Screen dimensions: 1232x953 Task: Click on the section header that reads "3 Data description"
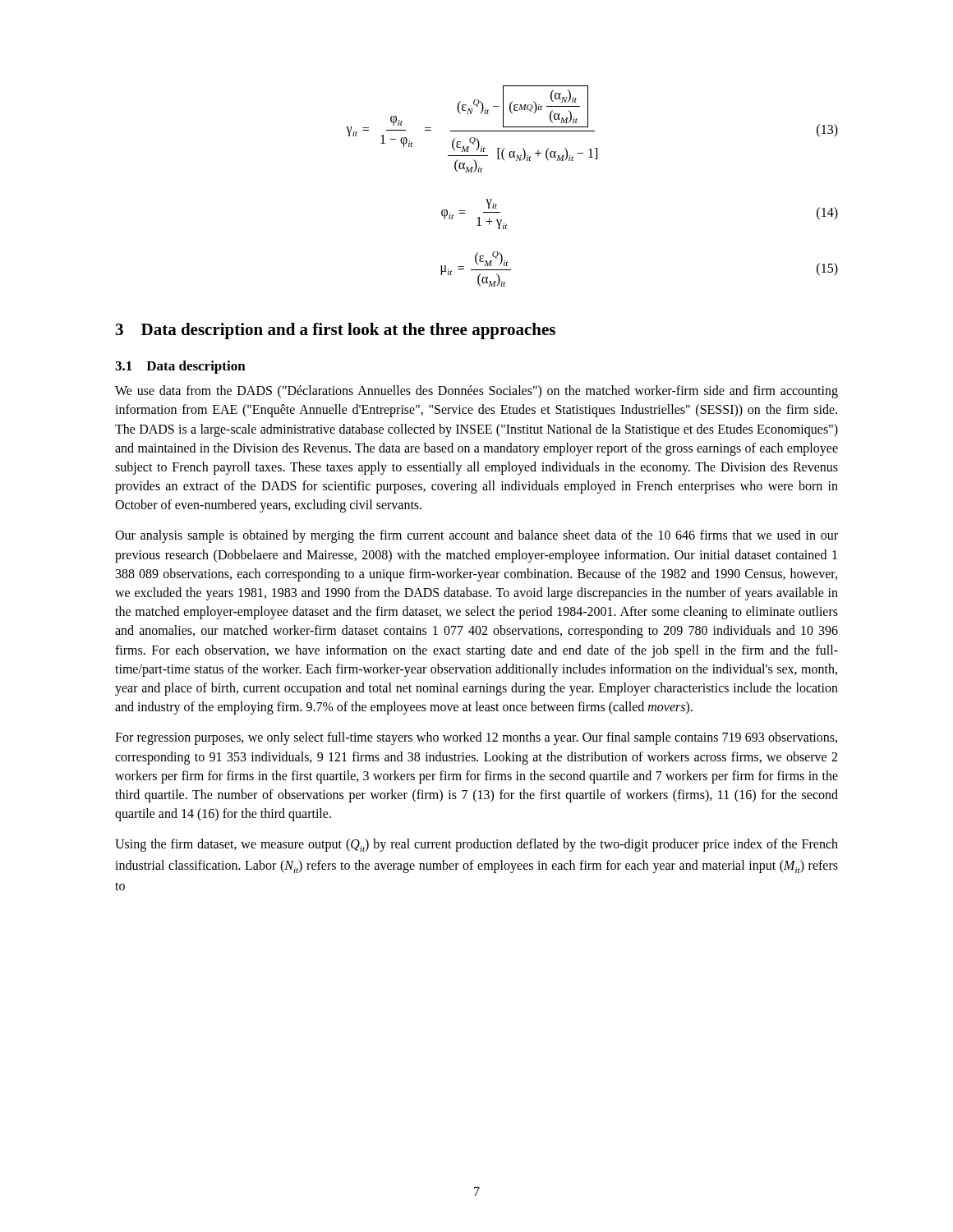335,329
